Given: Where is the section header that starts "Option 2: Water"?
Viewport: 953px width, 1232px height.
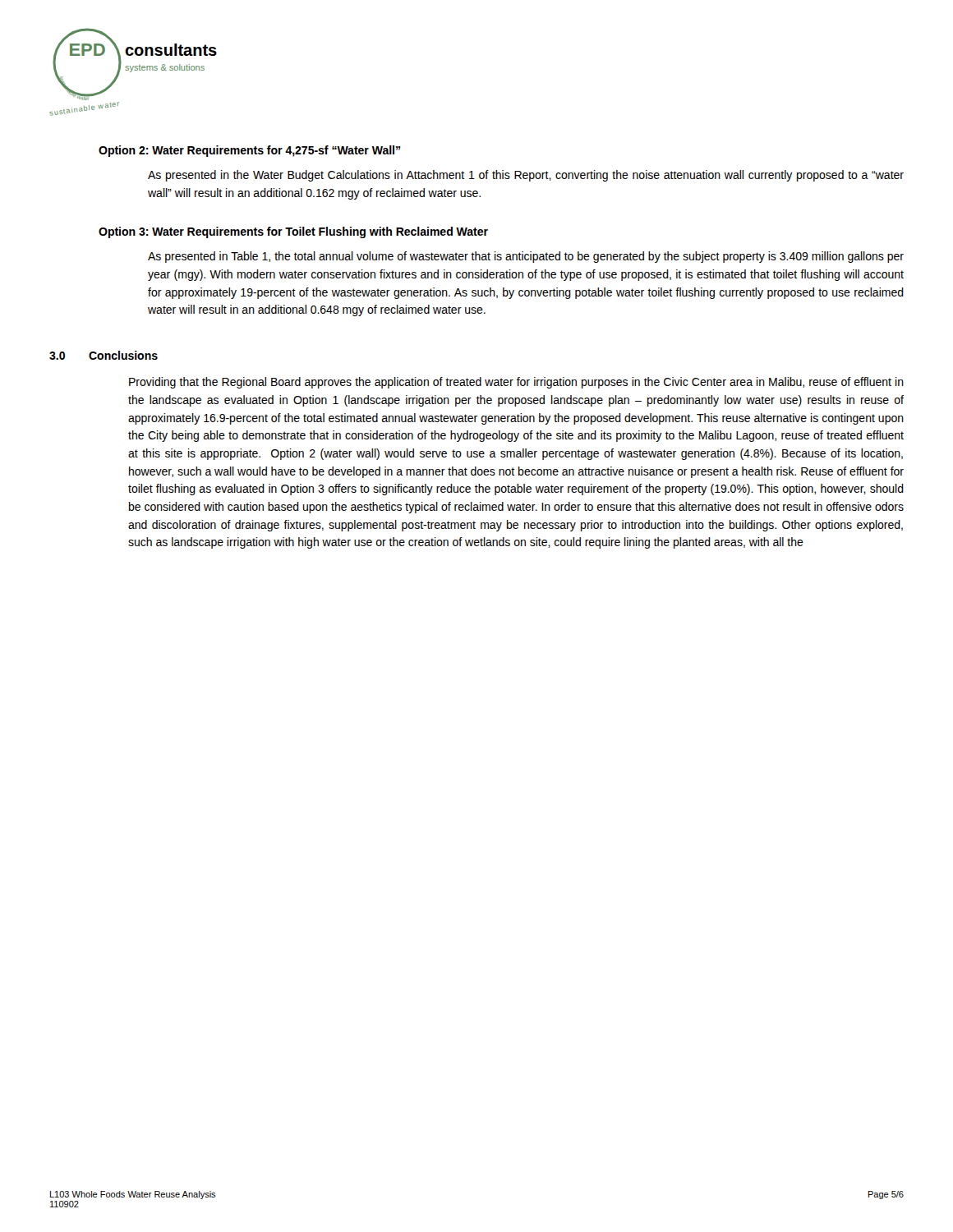Looking at the screenshot, I should pos(250,150).
